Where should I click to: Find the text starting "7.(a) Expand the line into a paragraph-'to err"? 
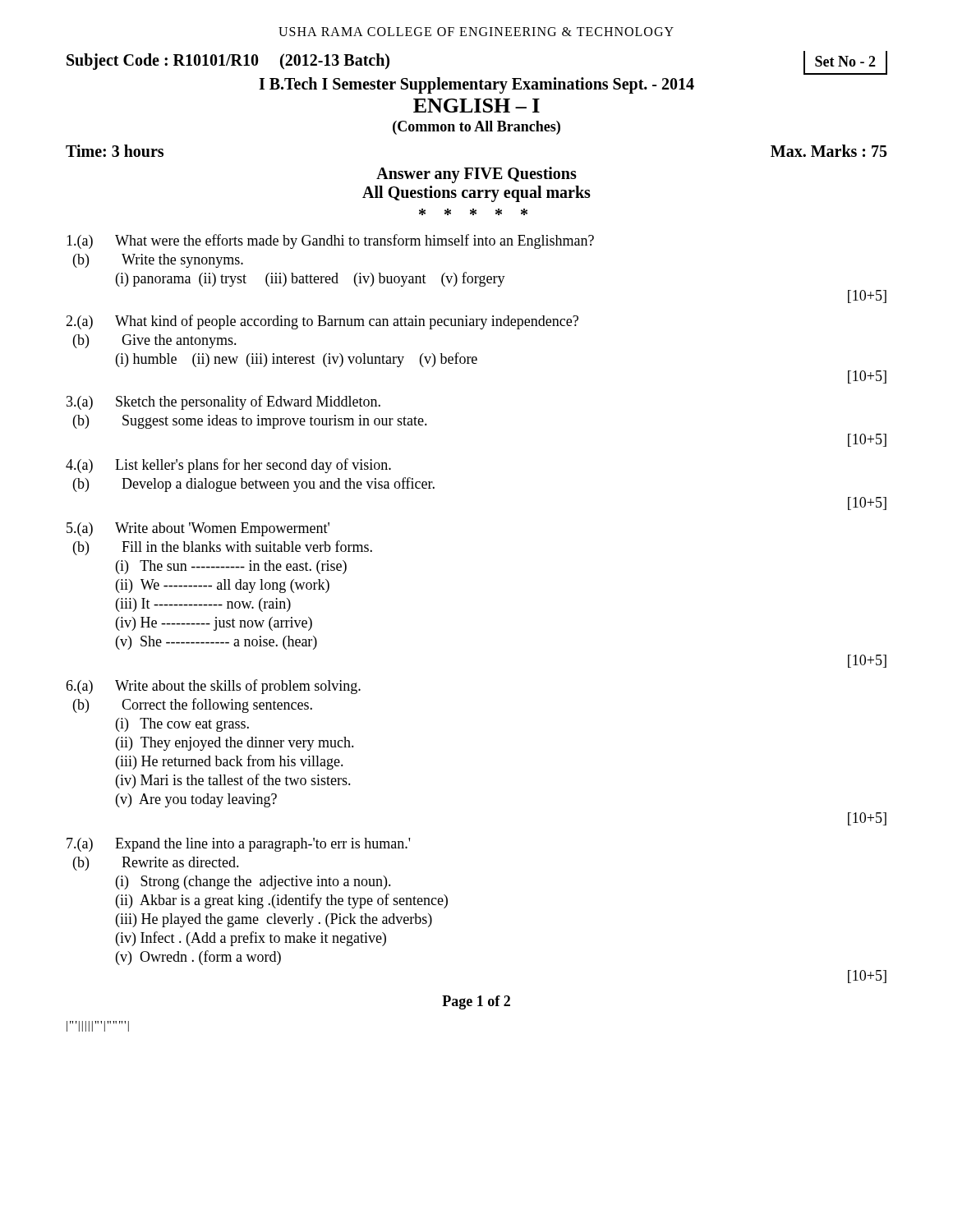pos(238,845)
